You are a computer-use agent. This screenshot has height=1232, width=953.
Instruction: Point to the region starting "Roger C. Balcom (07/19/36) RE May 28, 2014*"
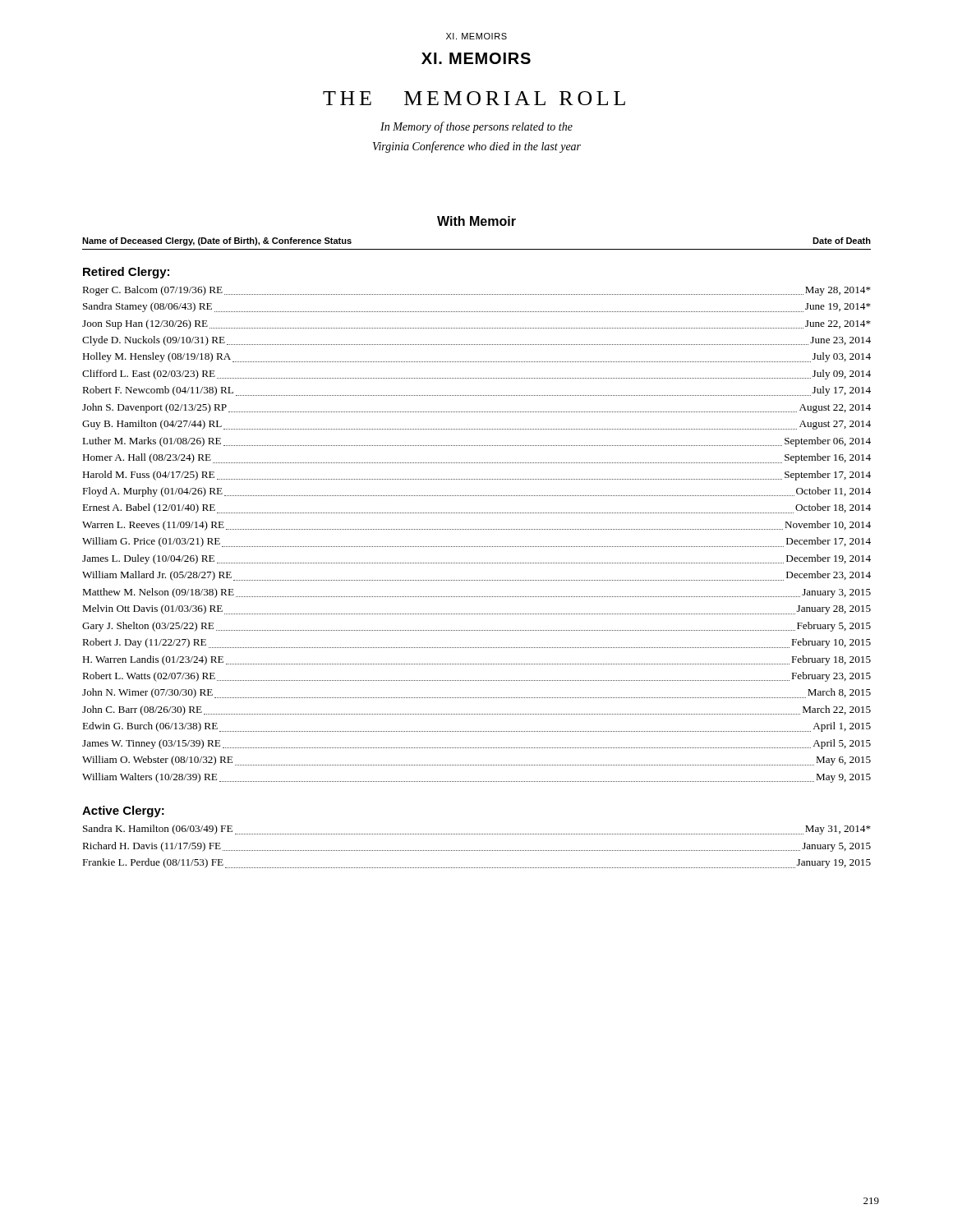pyautogui.click(x=476, y=290)
